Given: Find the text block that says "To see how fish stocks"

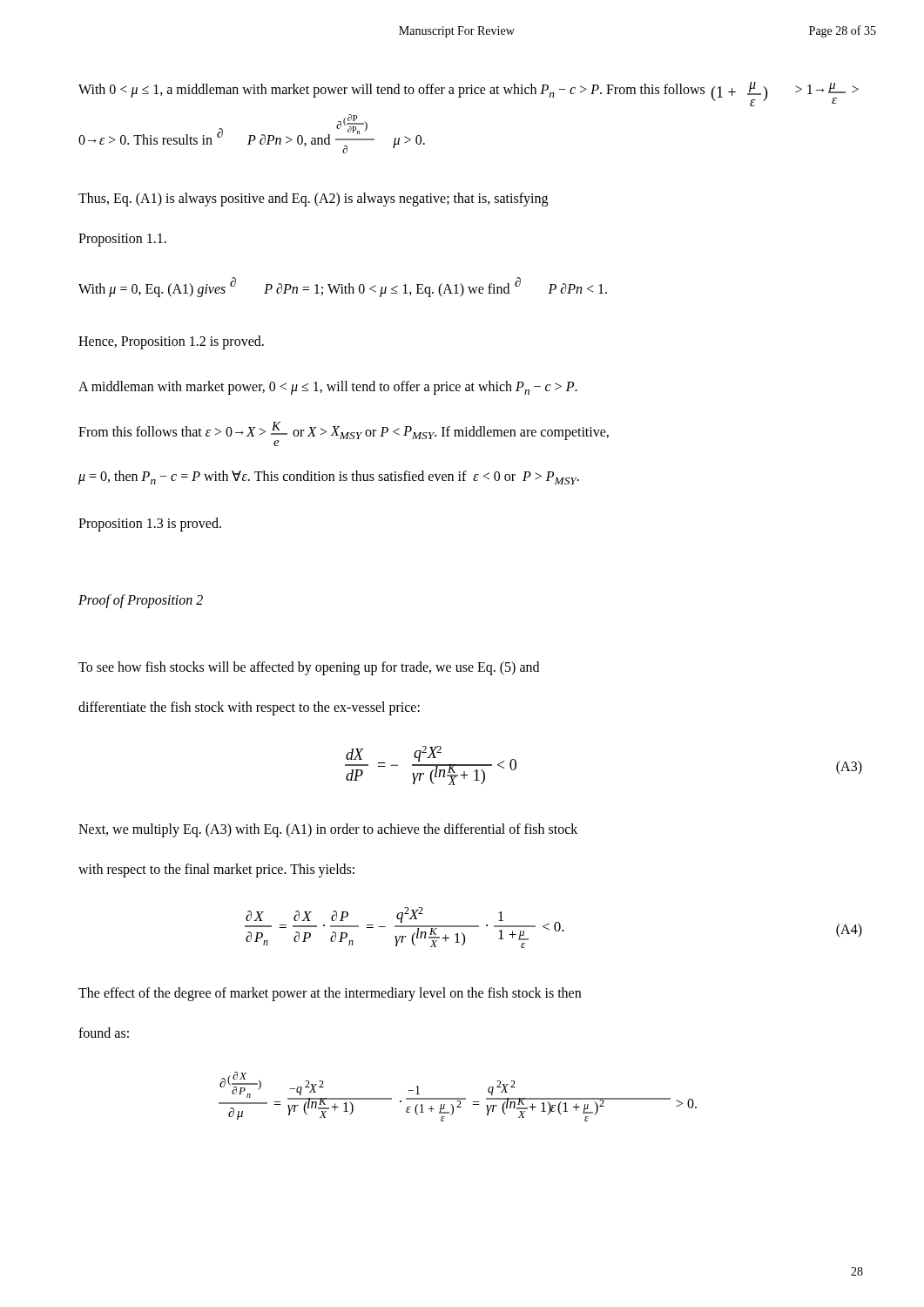Looking at the screenshot, I should click(x=309, y=667).
